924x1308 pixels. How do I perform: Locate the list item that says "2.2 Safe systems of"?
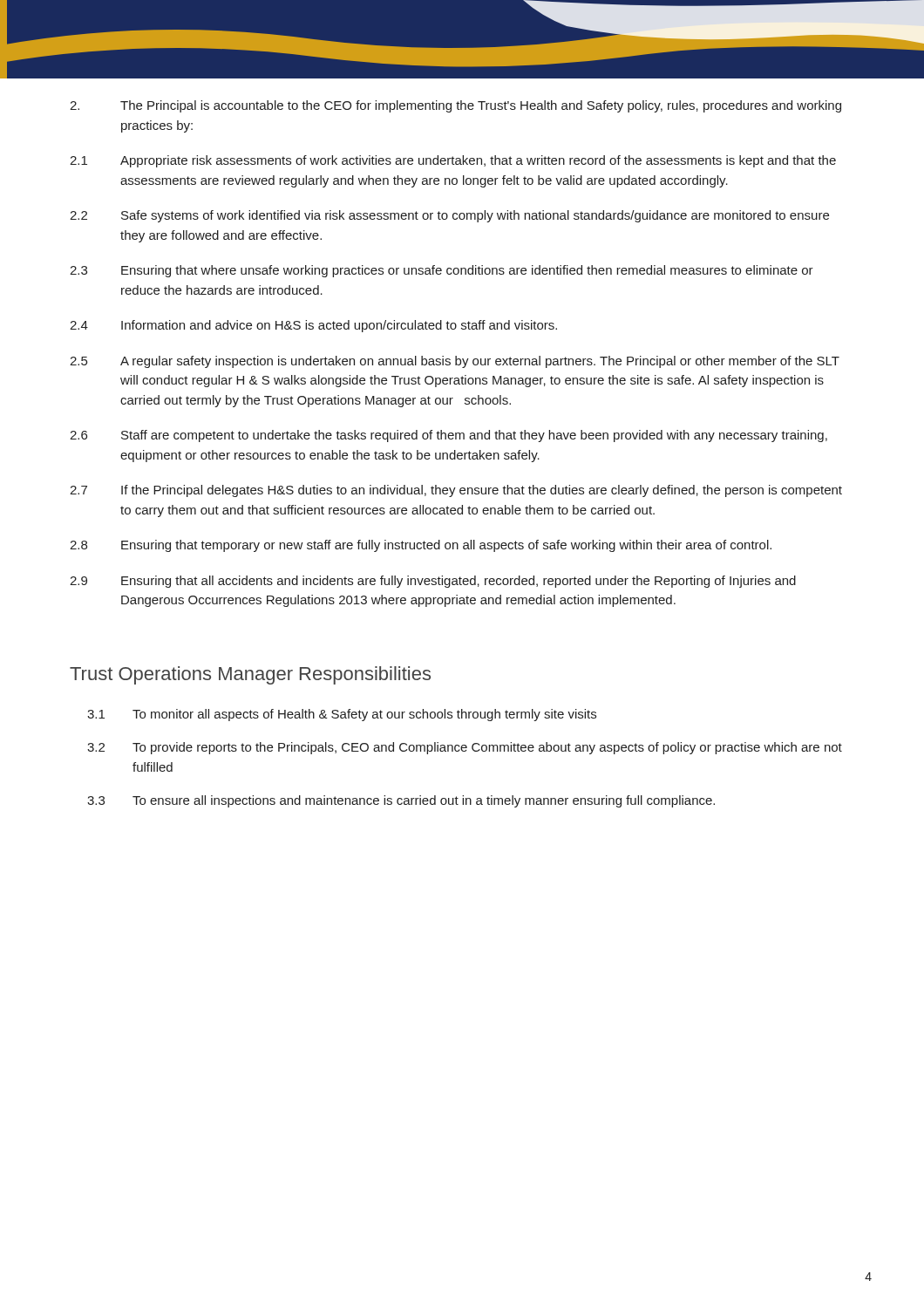tap(462, 225)
